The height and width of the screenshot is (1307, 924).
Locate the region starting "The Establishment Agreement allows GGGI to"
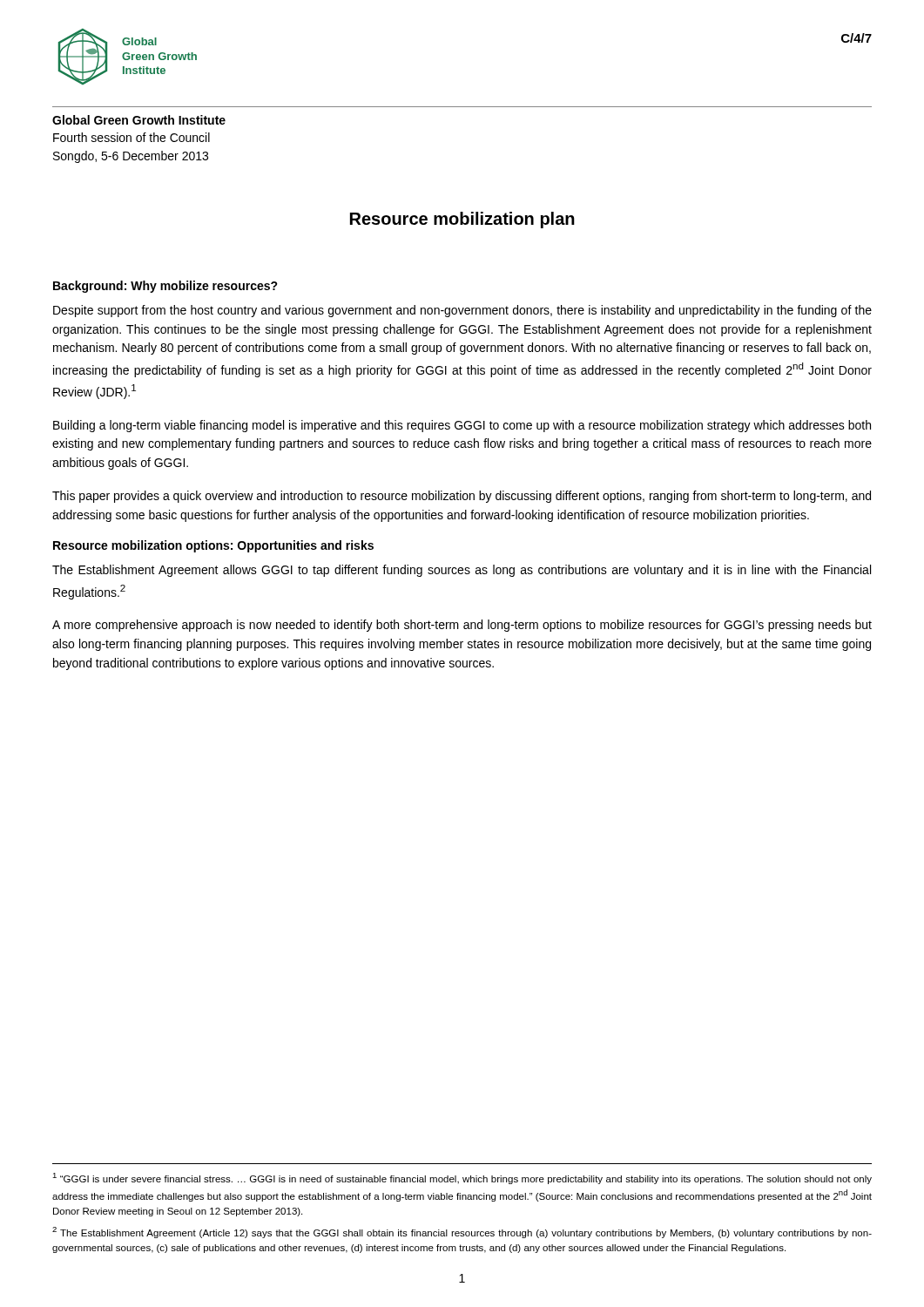(462, 581)
